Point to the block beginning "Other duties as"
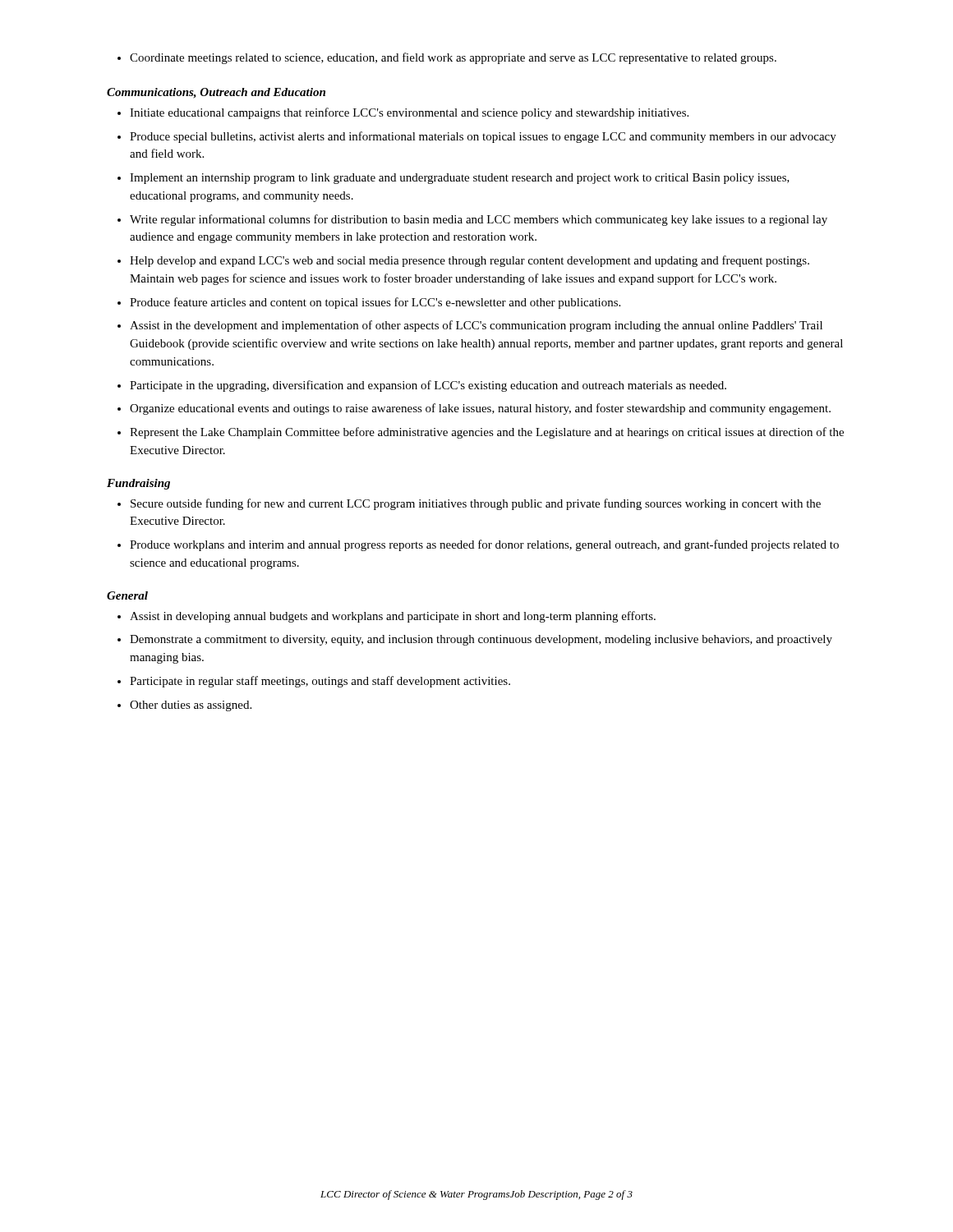 (x=191, y=706)
